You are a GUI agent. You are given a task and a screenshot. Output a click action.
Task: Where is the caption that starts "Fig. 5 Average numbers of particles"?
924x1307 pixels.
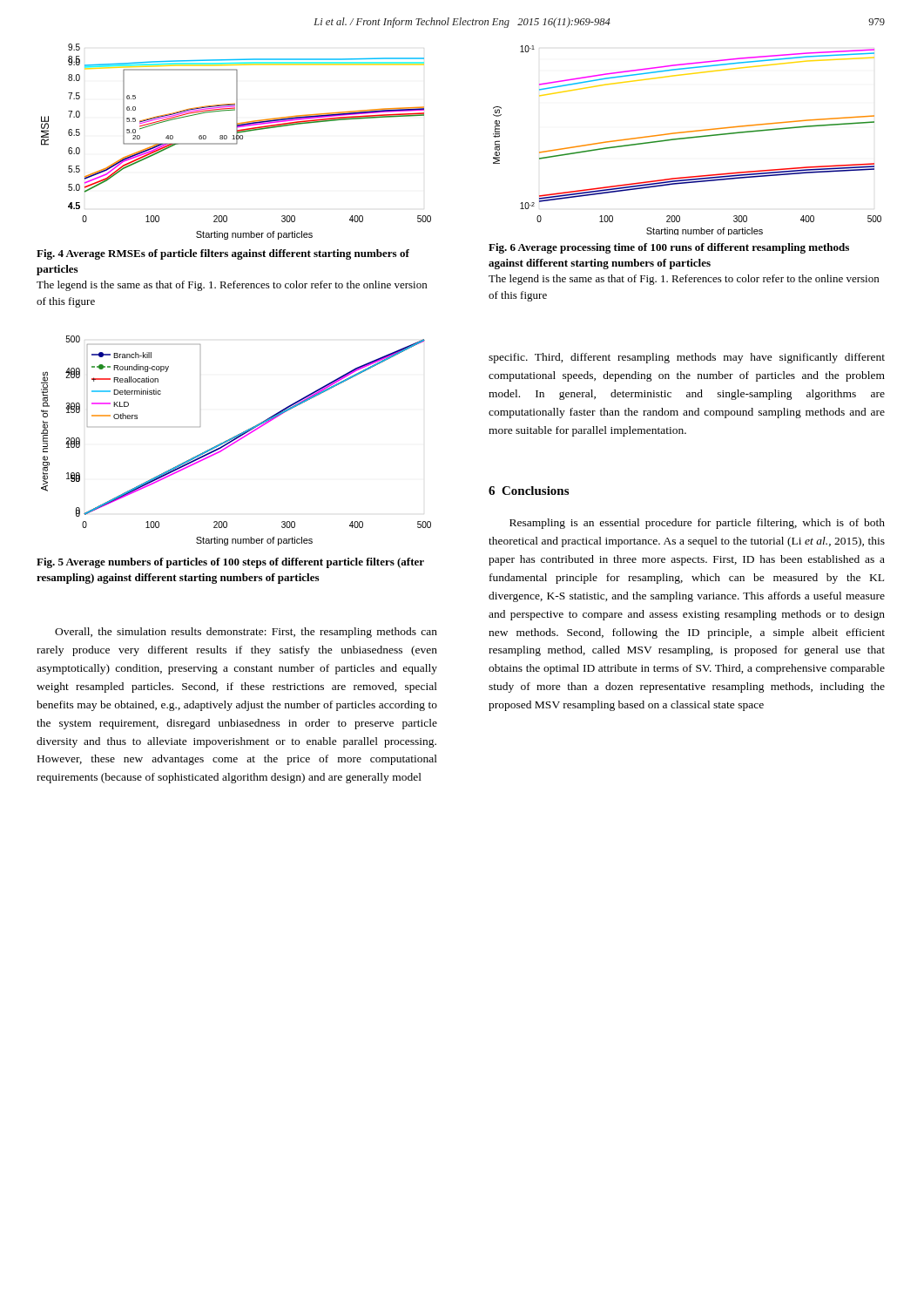pos(230,570)
